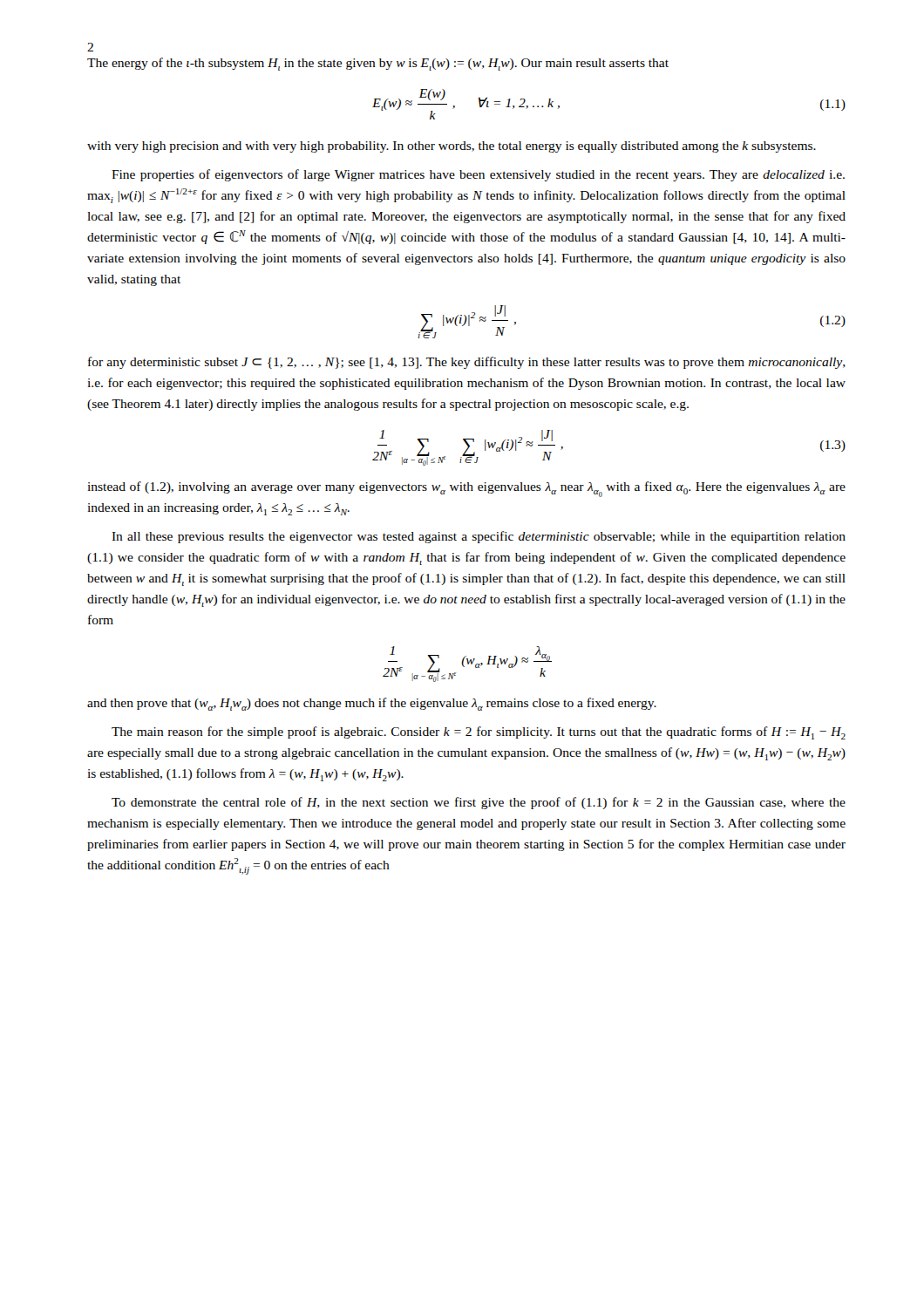Find the block on this page that starts "with very high precision"
The image size is (924, 1308).
(x=466, y=145)
